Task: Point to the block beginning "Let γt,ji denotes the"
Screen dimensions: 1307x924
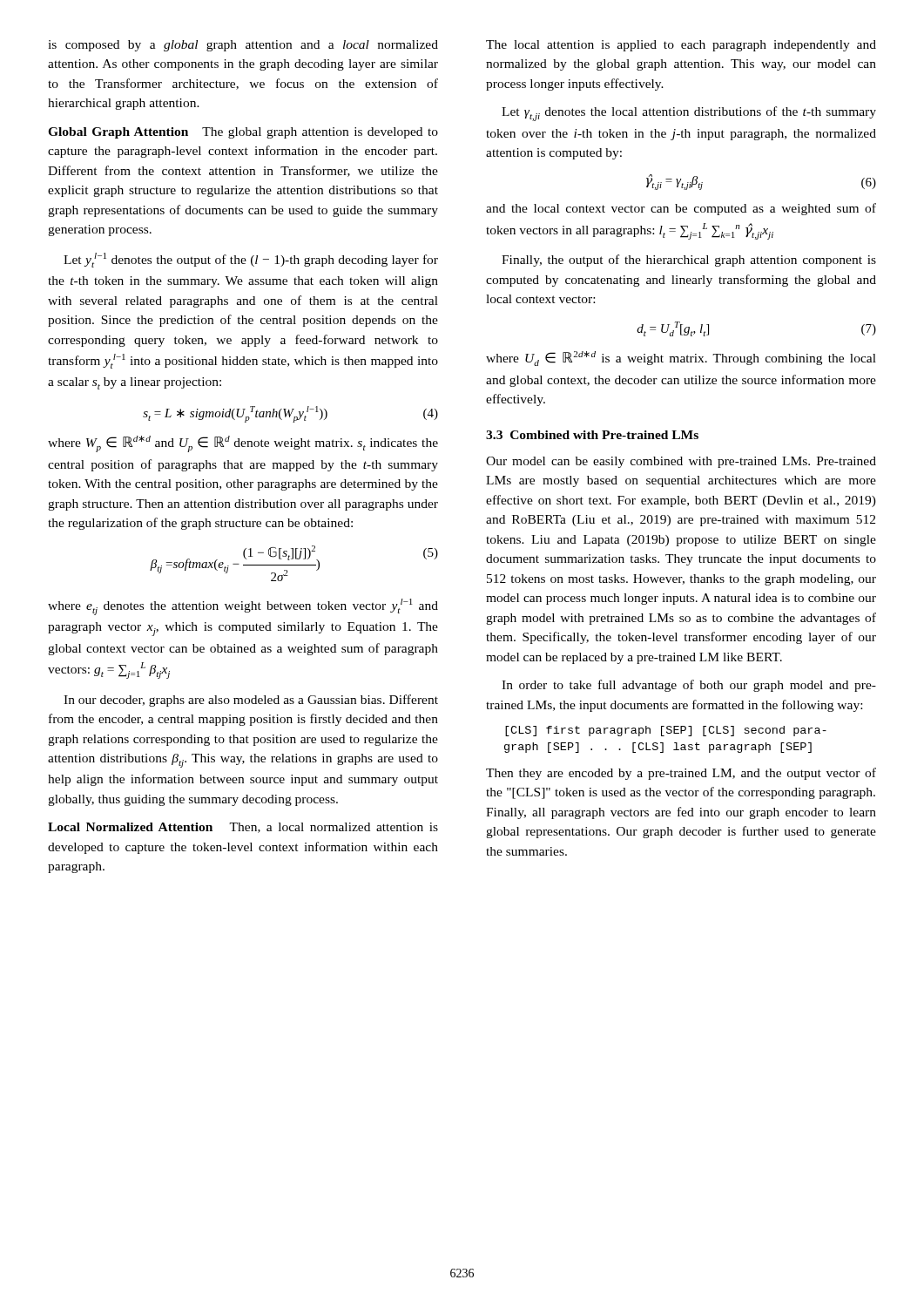Action: point(681,132)
